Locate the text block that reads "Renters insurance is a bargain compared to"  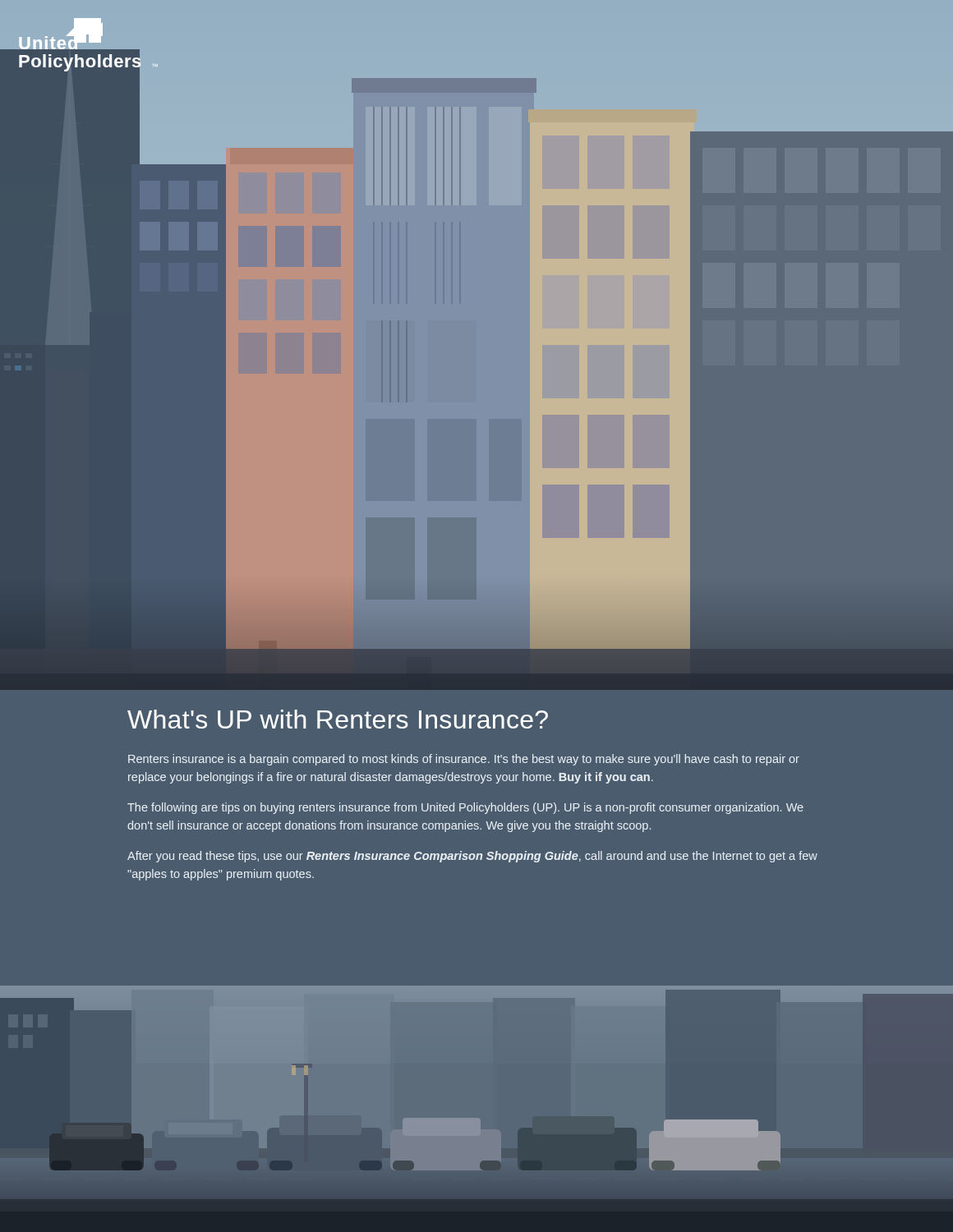[x=463, y=768]
